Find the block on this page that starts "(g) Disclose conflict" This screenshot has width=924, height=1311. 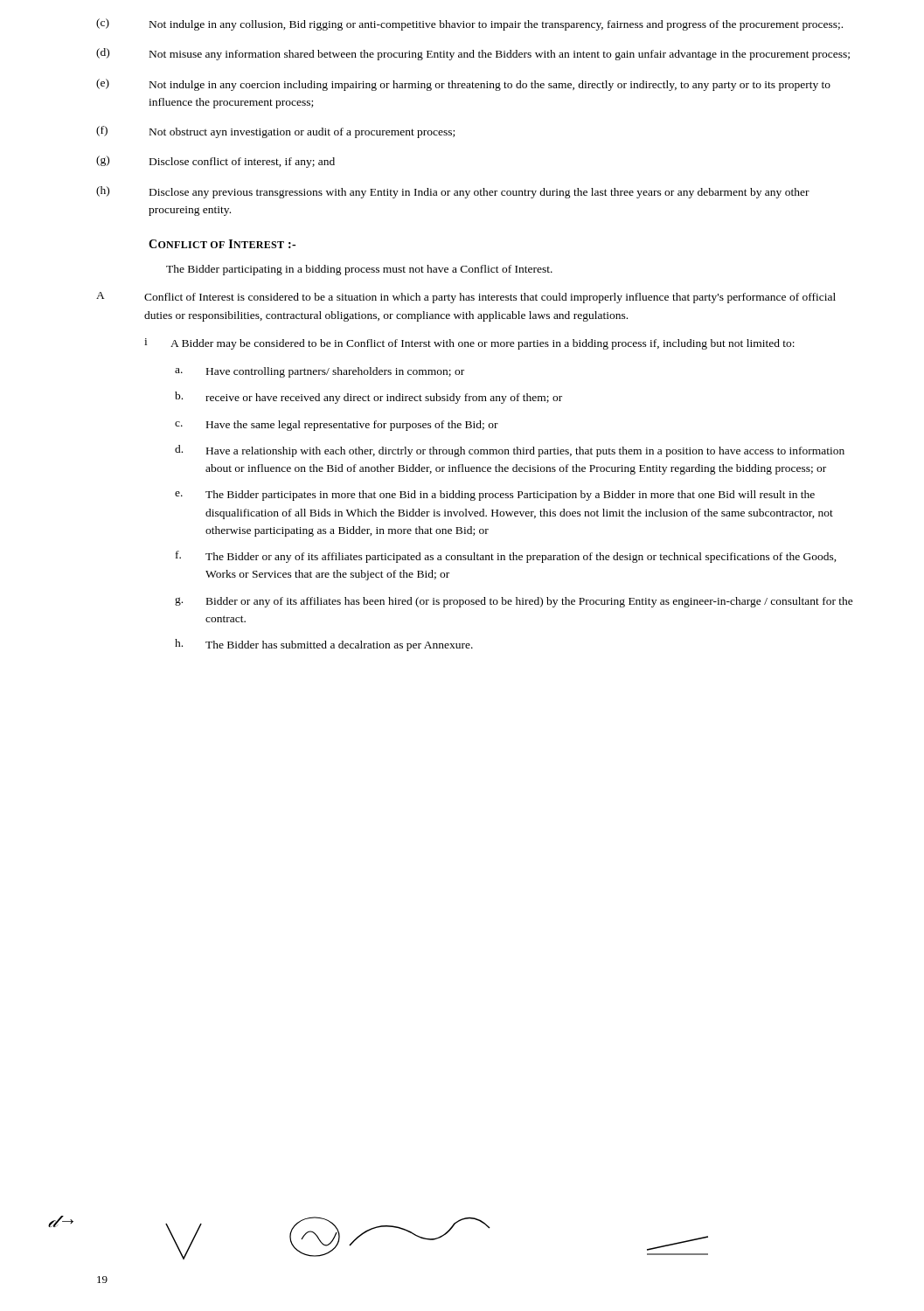[x=215, y=162]
